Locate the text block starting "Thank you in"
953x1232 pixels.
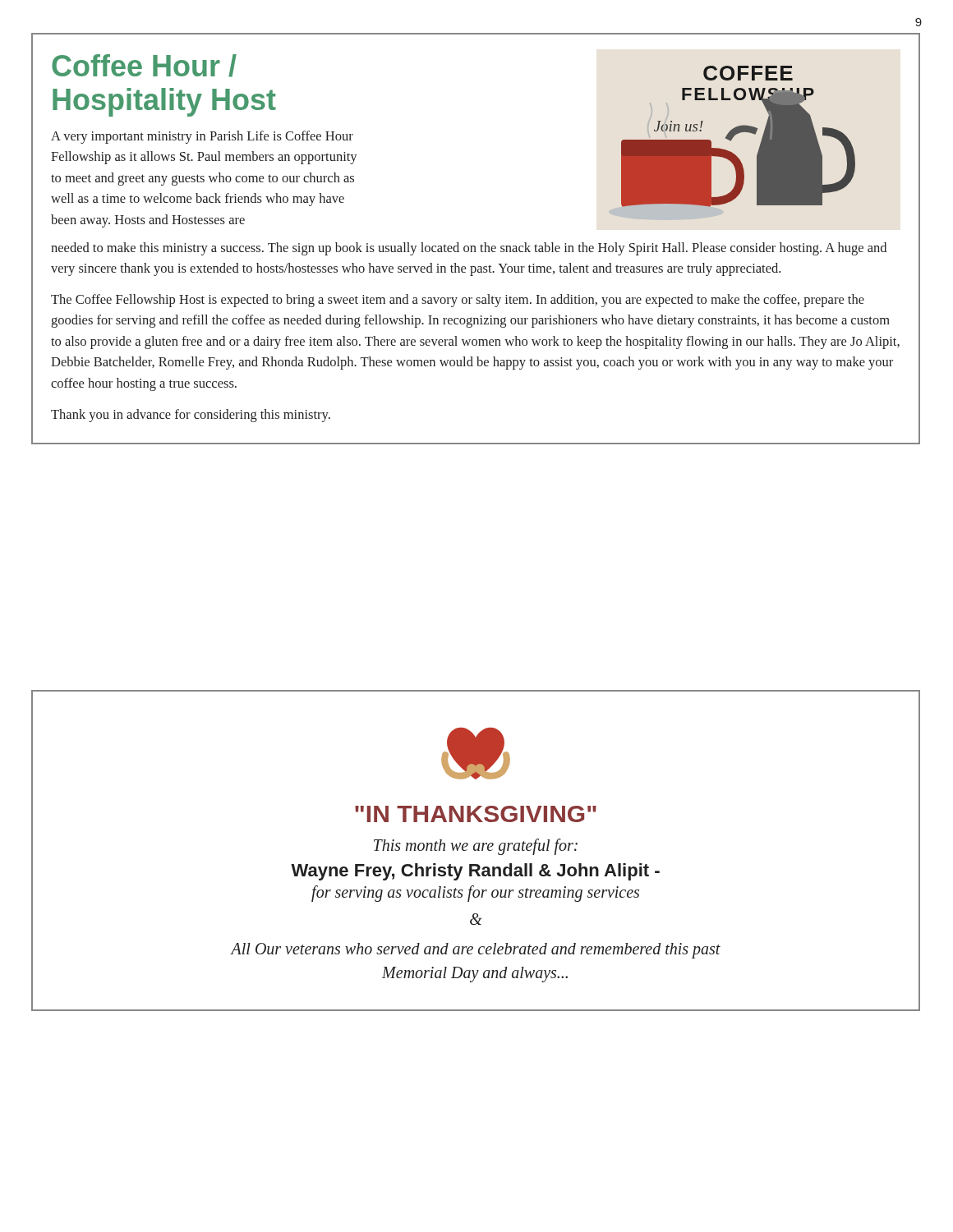coord(191,414)
